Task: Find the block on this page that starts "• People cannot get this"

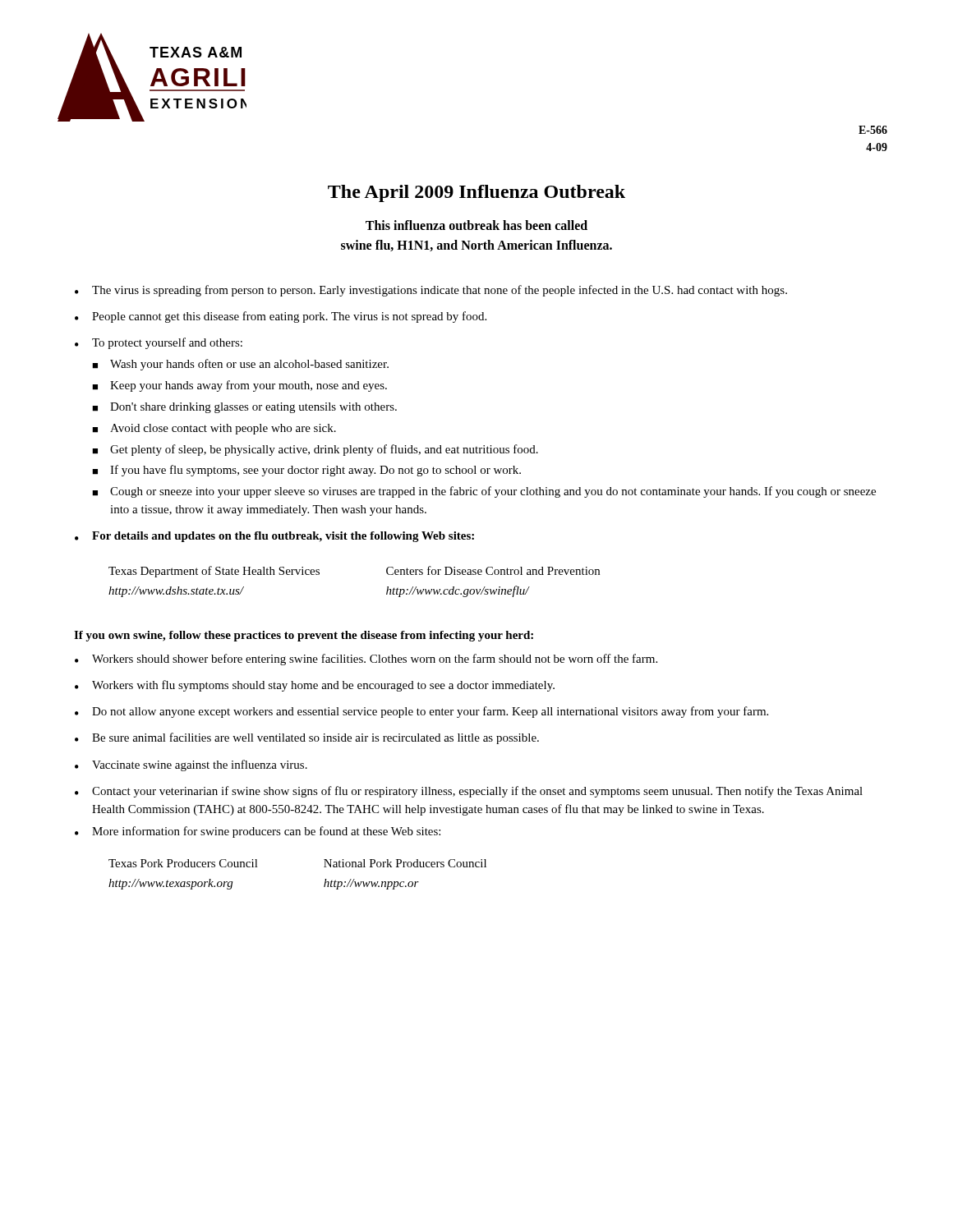Action: coord(476,319)
